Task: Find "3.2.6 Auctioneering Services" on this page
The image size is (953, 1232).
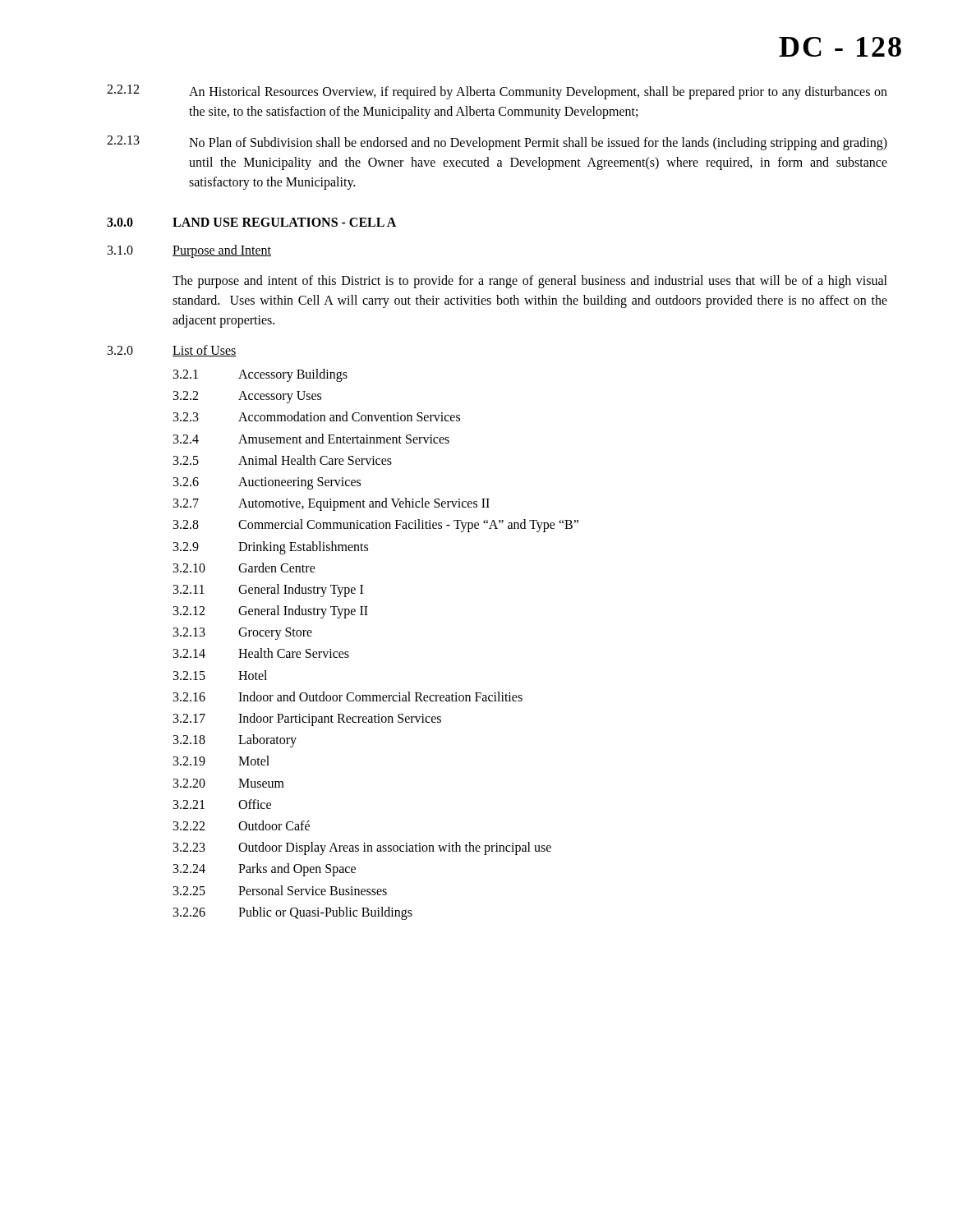Action: pos(267,483)
